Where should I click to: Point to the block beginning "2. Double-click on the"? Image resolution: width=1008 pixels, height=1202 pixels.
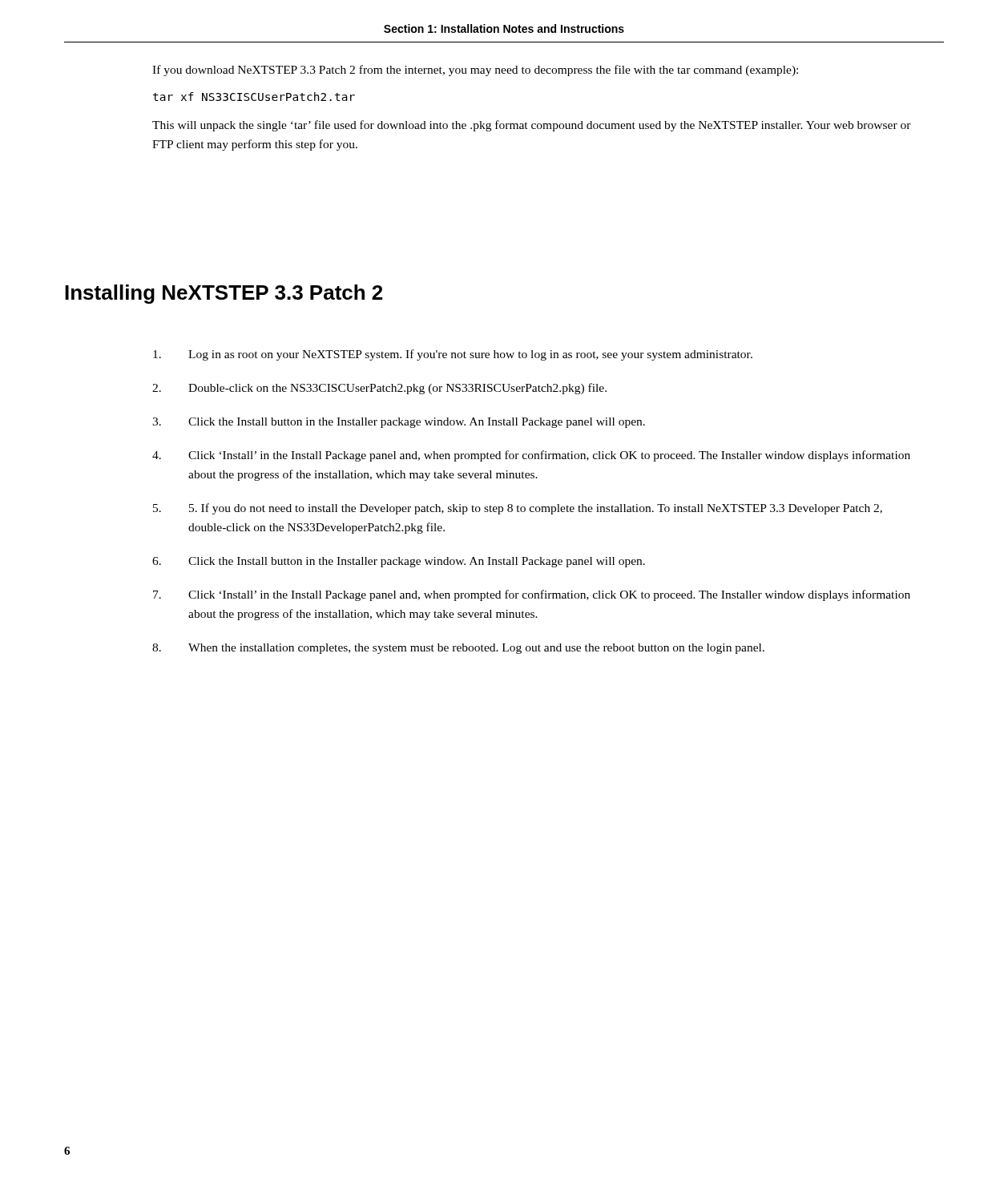pyautogui.click(x=536, y=388)
